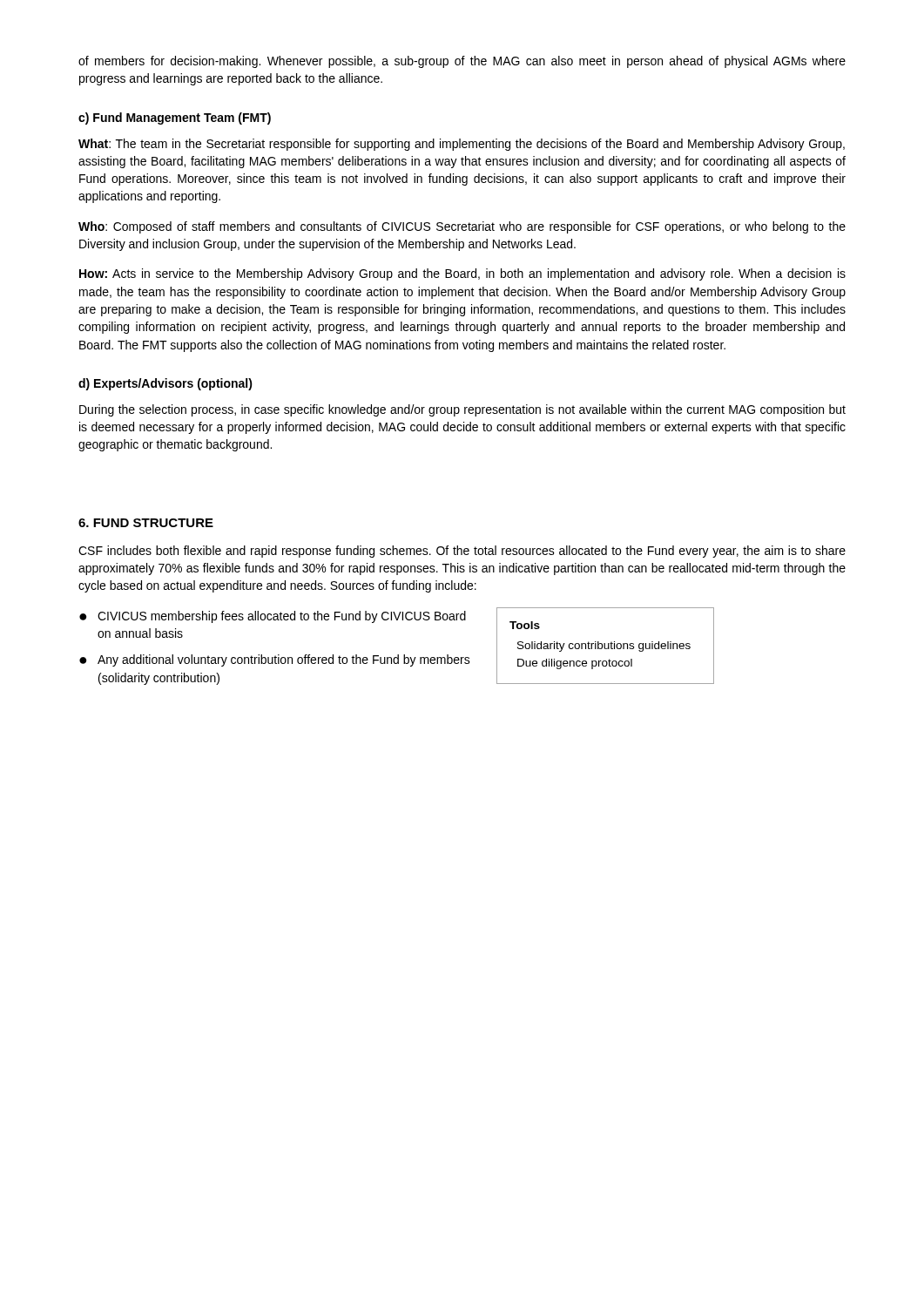Viewport: 924px width, 1307px height.
Task: Find the region starting "c) Fund Management Team (FMT)"
Action: (x=175, y=117)
